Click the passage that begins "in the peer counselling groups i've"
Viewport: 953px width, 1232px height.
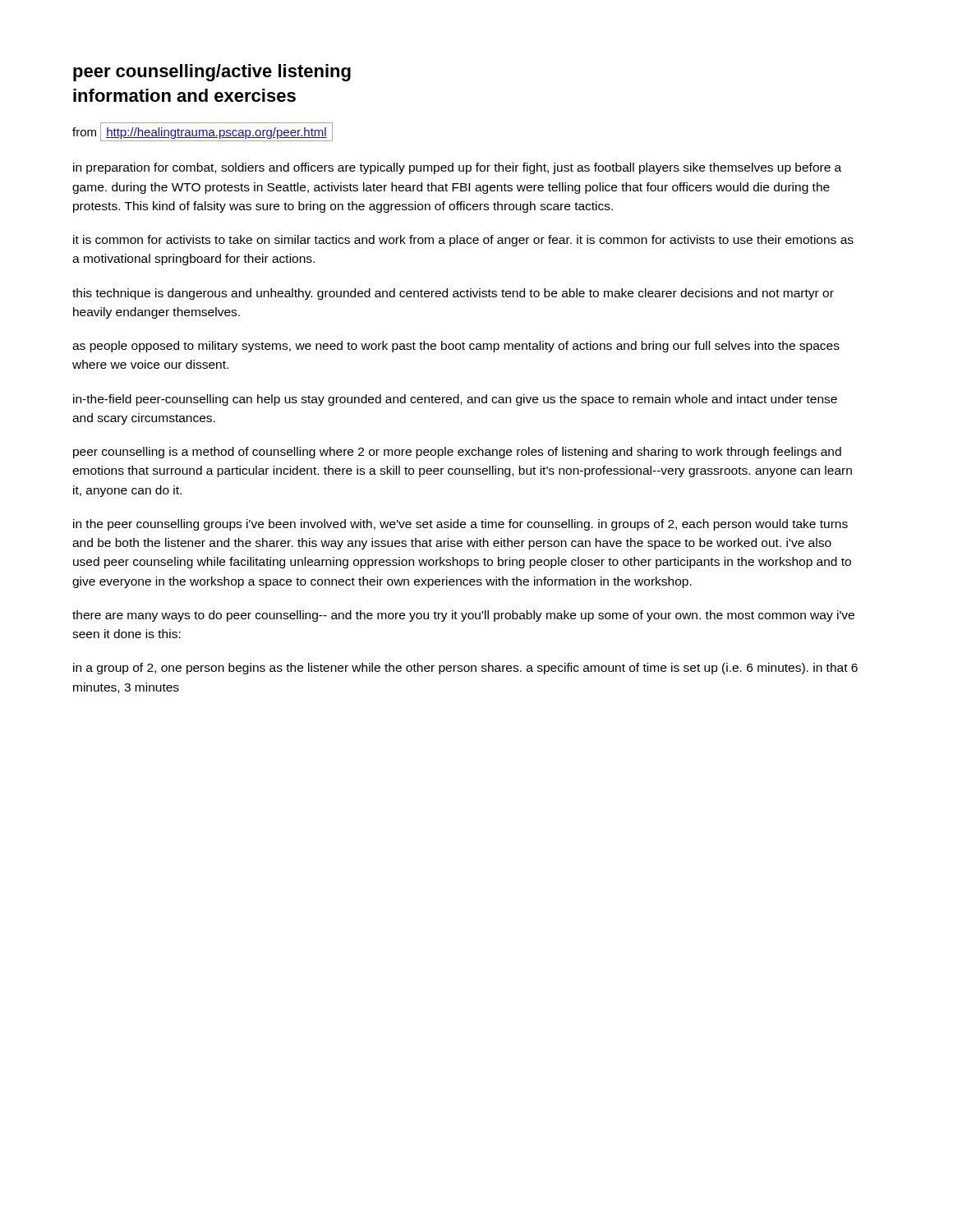point(462,552)
